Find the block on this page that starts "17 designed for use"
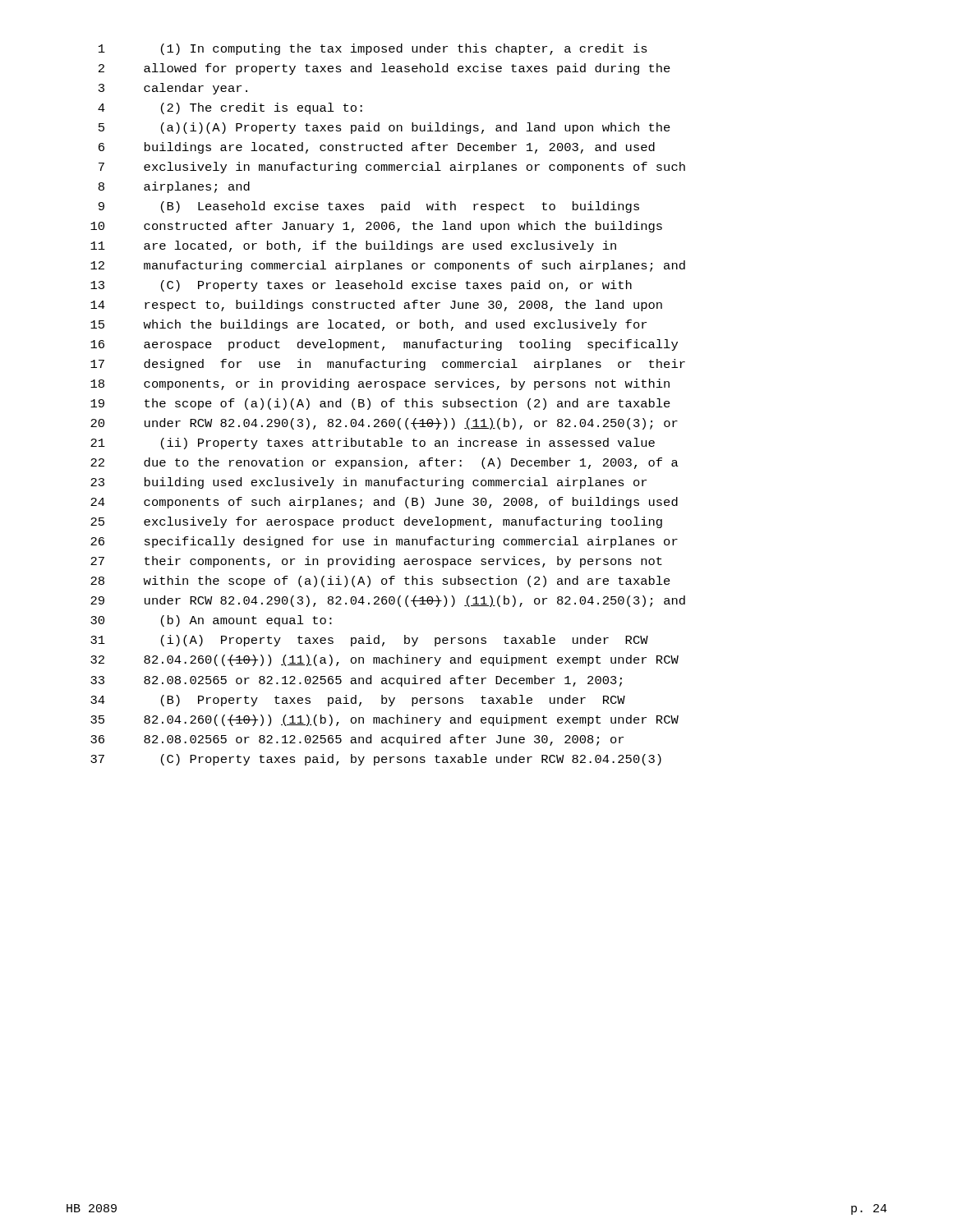Screen dimensions: 1232x953 pos(476,365)
